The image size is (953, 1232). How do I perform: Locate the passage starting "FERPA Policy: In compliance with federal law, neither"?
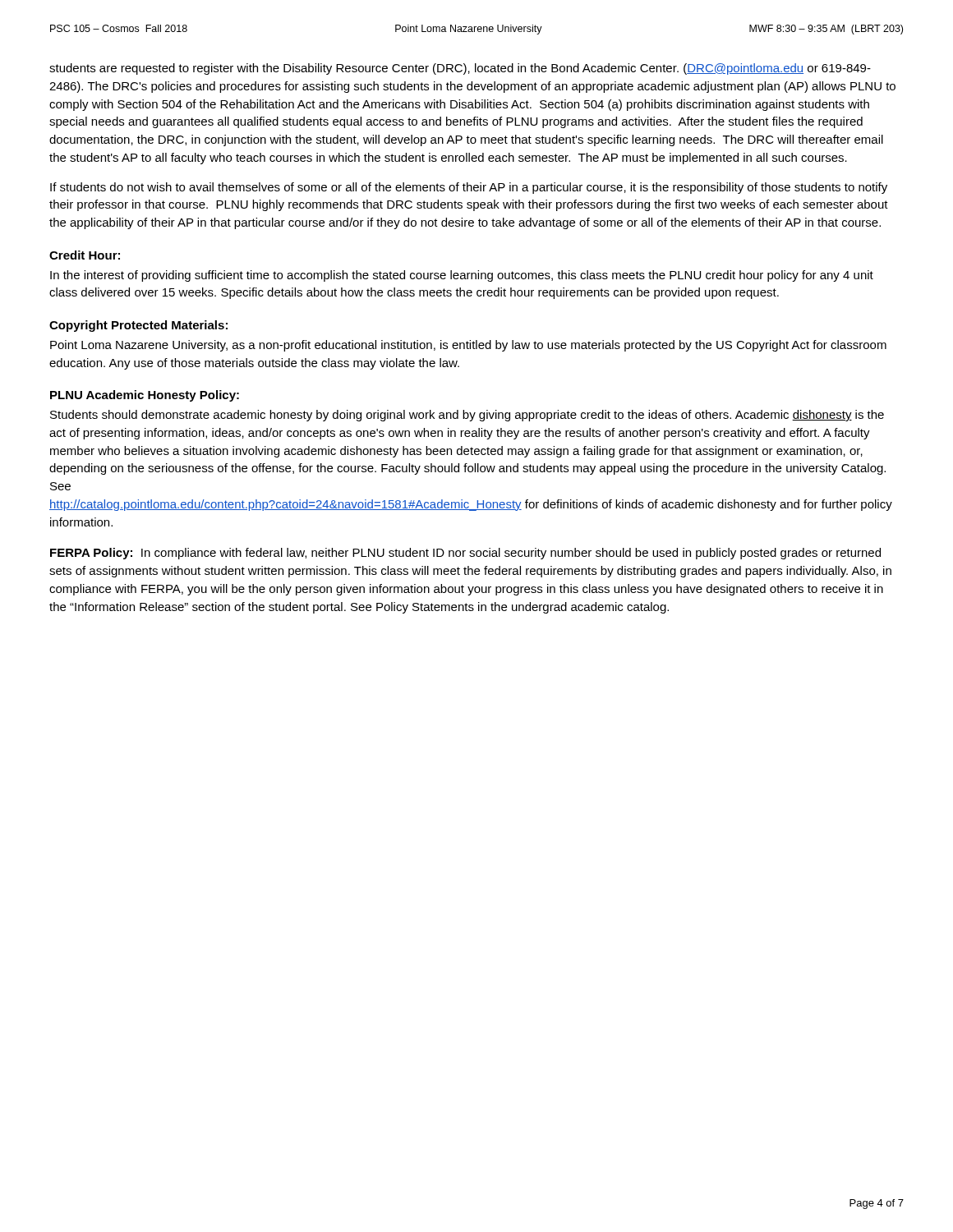[476, 580]
